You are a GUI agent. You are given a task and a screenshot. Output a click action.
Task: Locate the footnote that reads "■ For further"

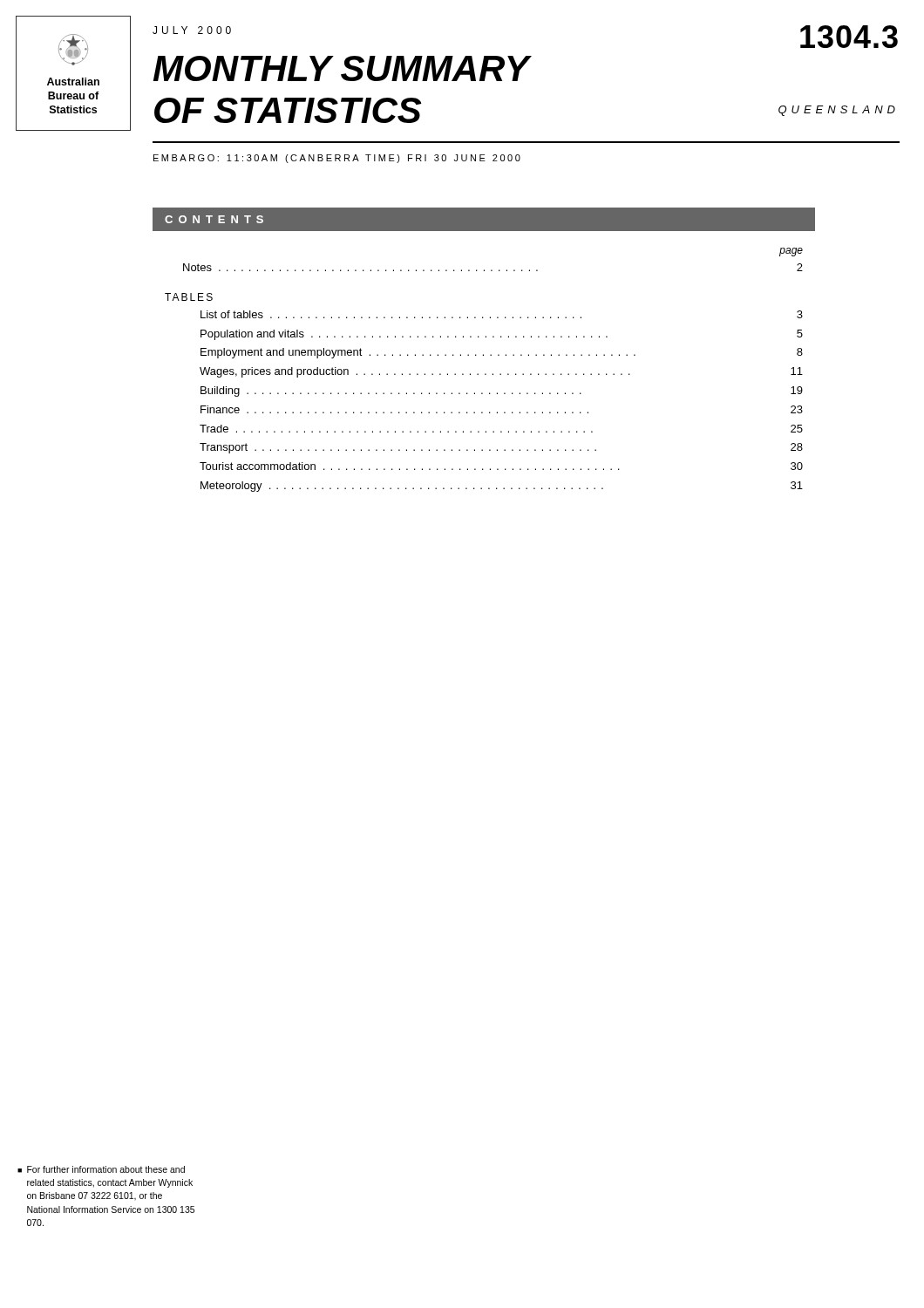(107, 1196)
